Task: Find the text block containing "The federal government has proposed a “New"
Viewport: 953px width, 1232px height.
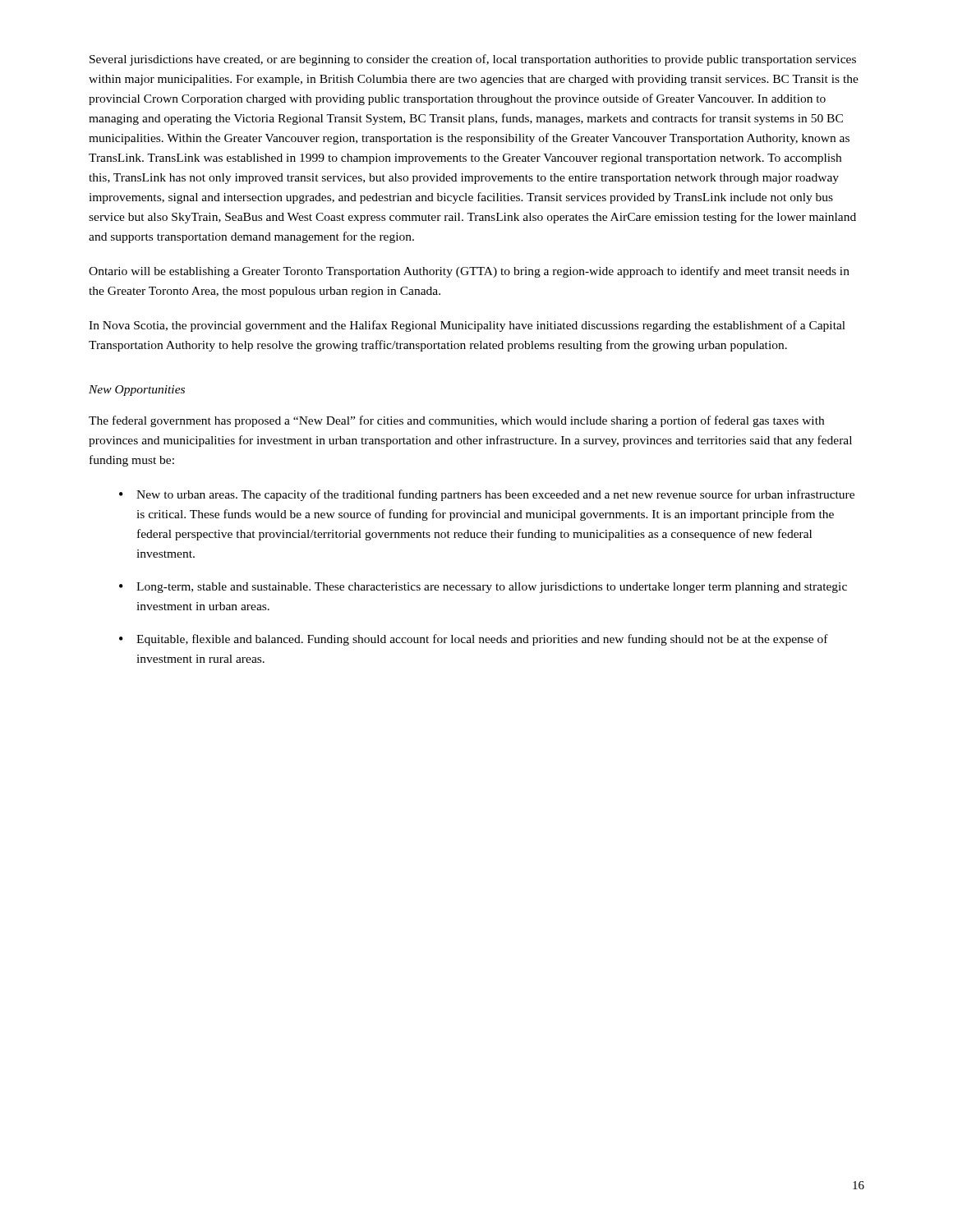Action: (471, 440)
